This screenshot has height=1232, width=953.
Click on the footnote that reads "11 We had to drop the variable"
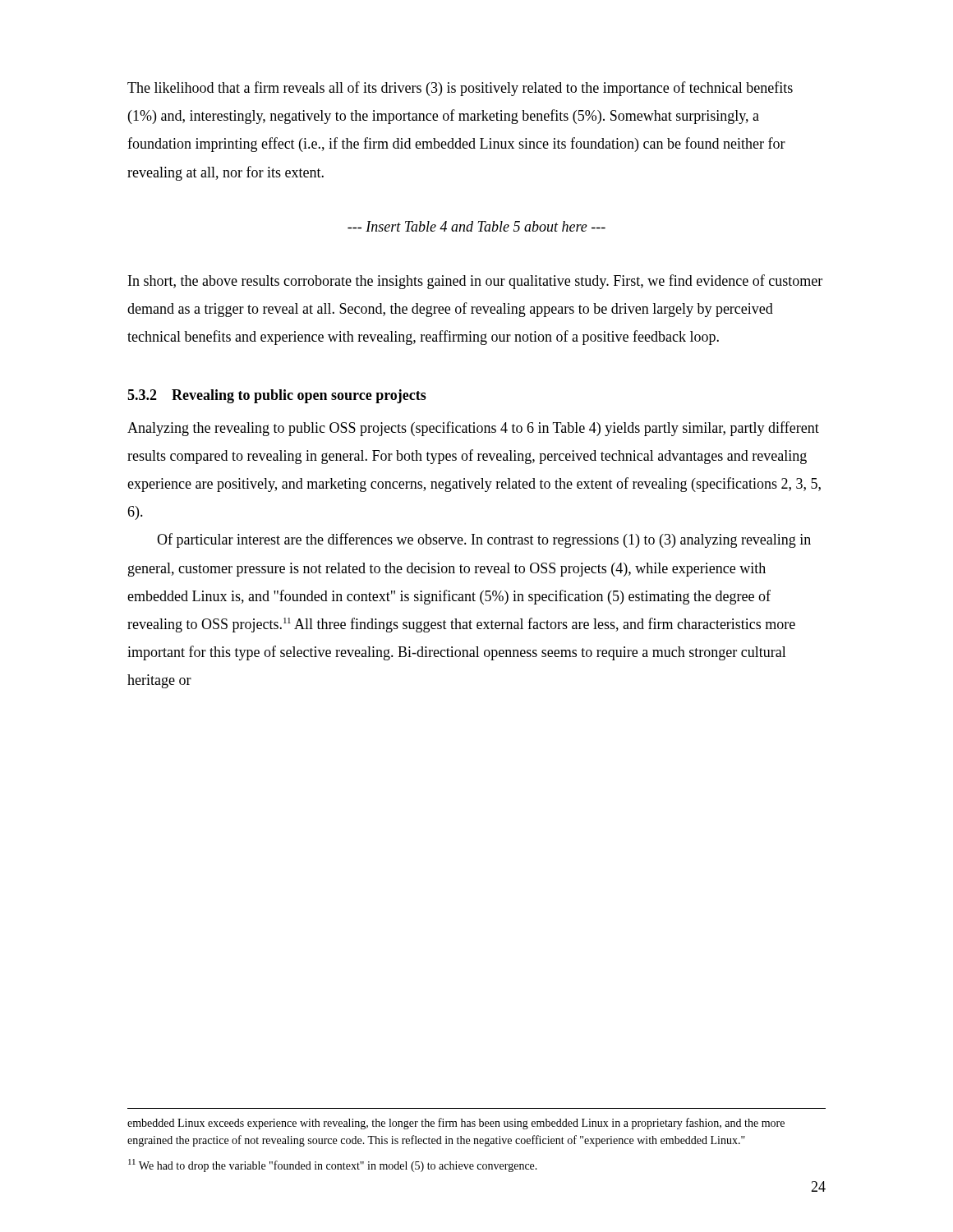(332, 1164)
